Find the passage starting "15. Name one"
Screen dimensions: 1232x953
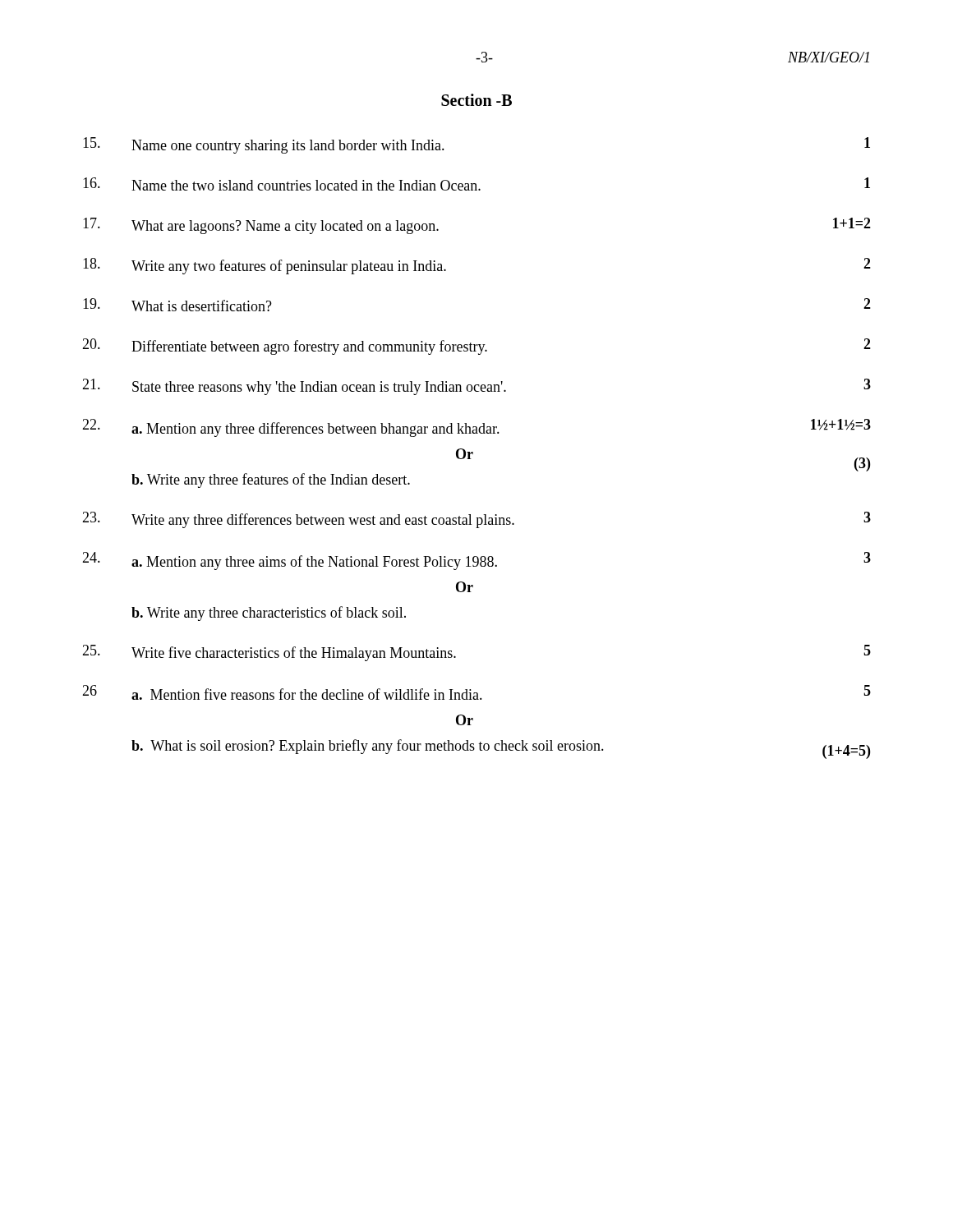(x=285, y=145)
